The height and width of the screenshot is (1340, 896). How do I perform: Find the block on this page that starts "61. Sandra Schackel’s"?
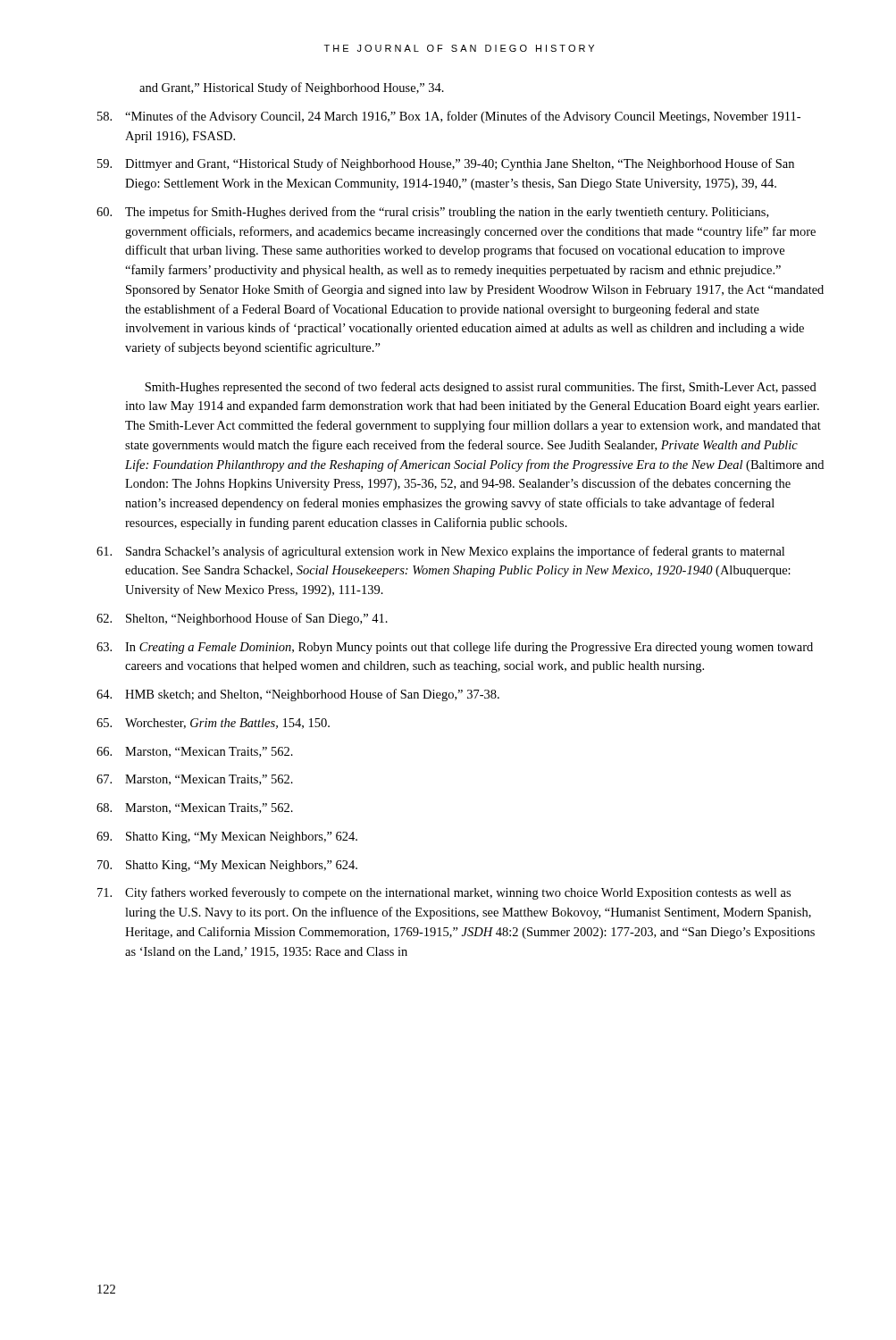click(x=460, y=571)
